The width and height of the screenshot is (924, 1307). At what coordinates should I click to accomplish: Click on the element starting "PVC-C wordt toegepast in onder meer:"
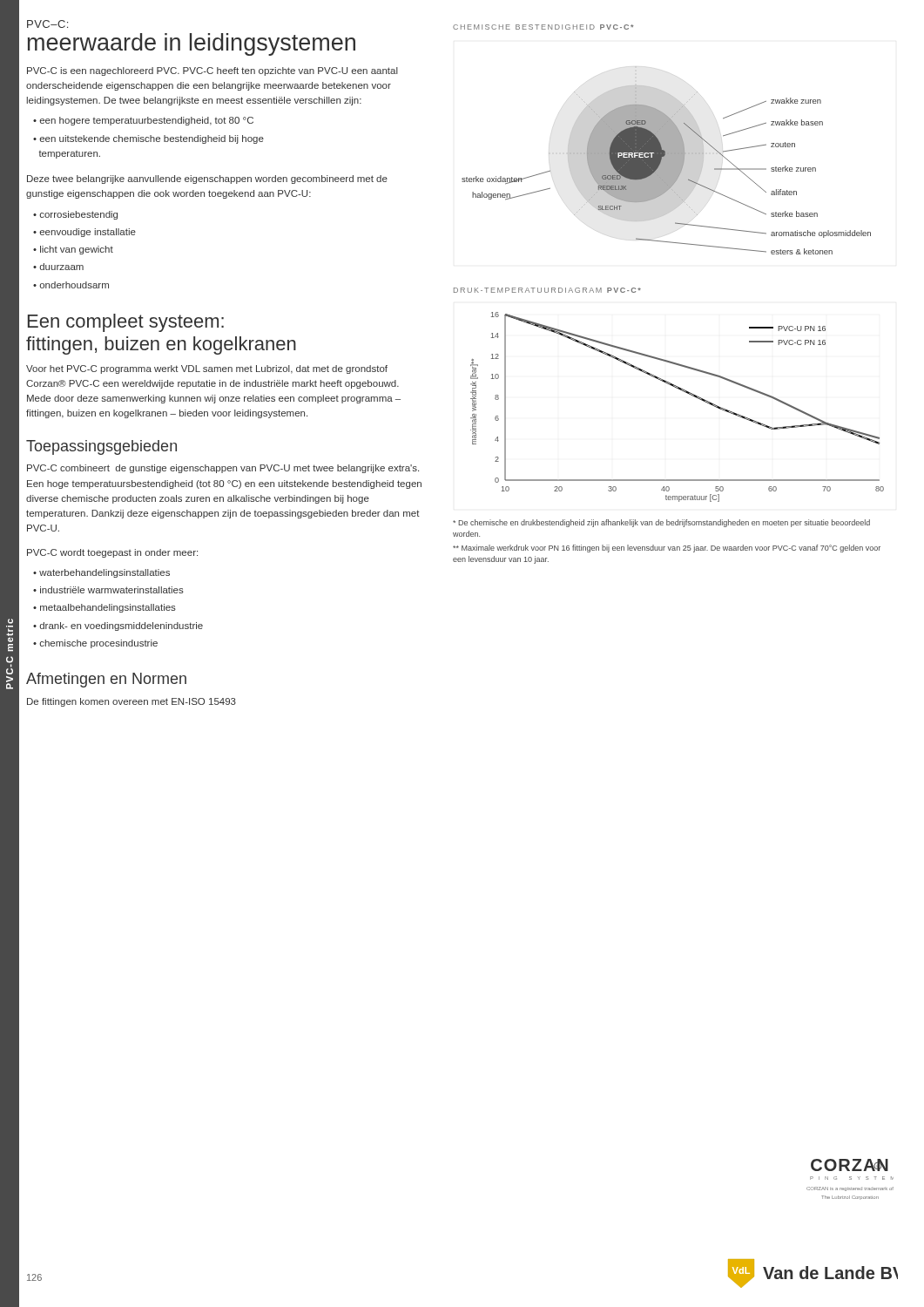[x=112, y=553]
